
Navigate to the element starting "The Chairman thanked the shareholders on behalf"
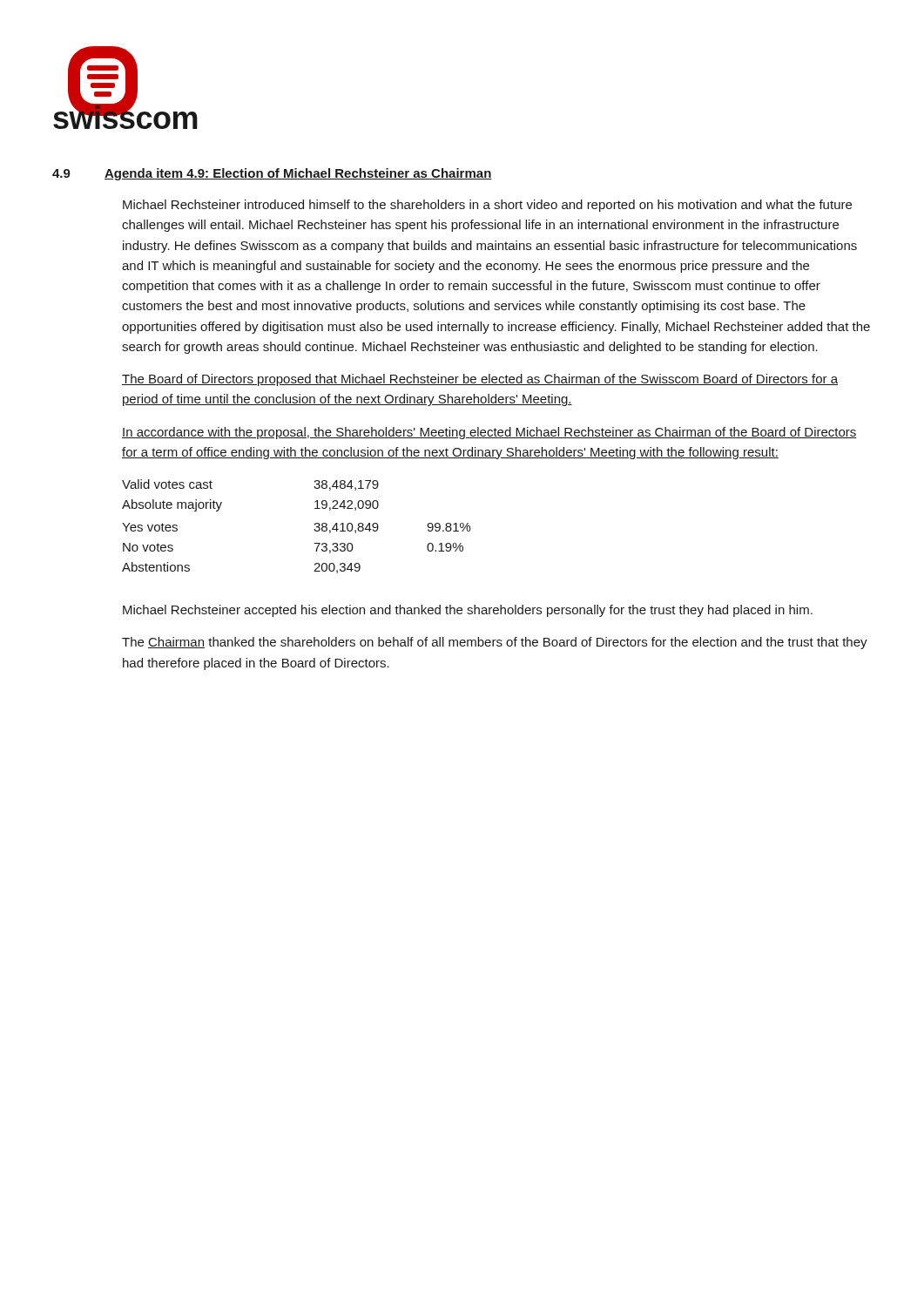494,652
